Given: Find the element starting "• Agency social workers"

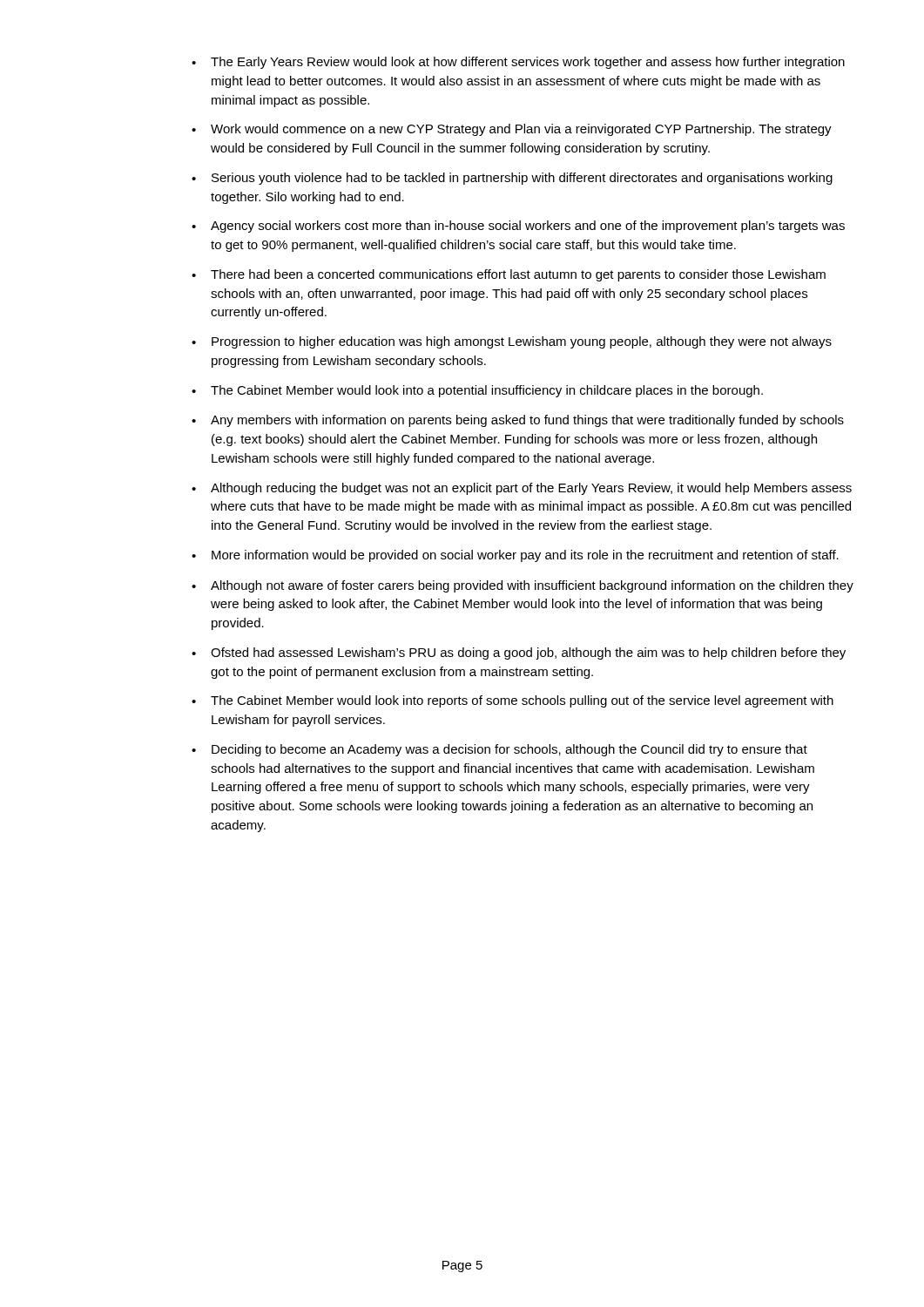Looking at the screenshot, I should (x=523, y=235).
